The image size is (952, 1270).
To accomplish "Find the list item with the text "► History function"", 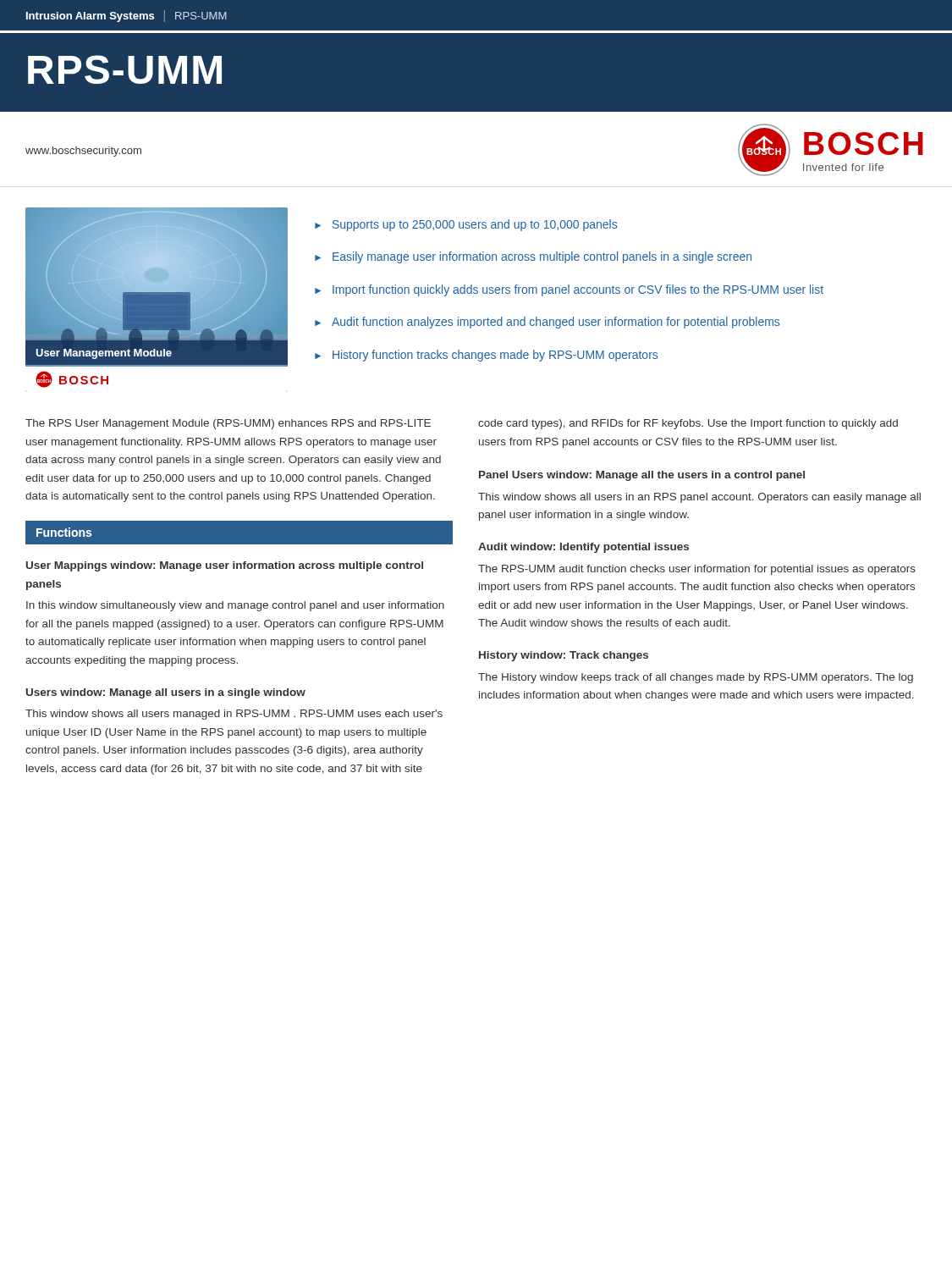I will tap(486, 355).
